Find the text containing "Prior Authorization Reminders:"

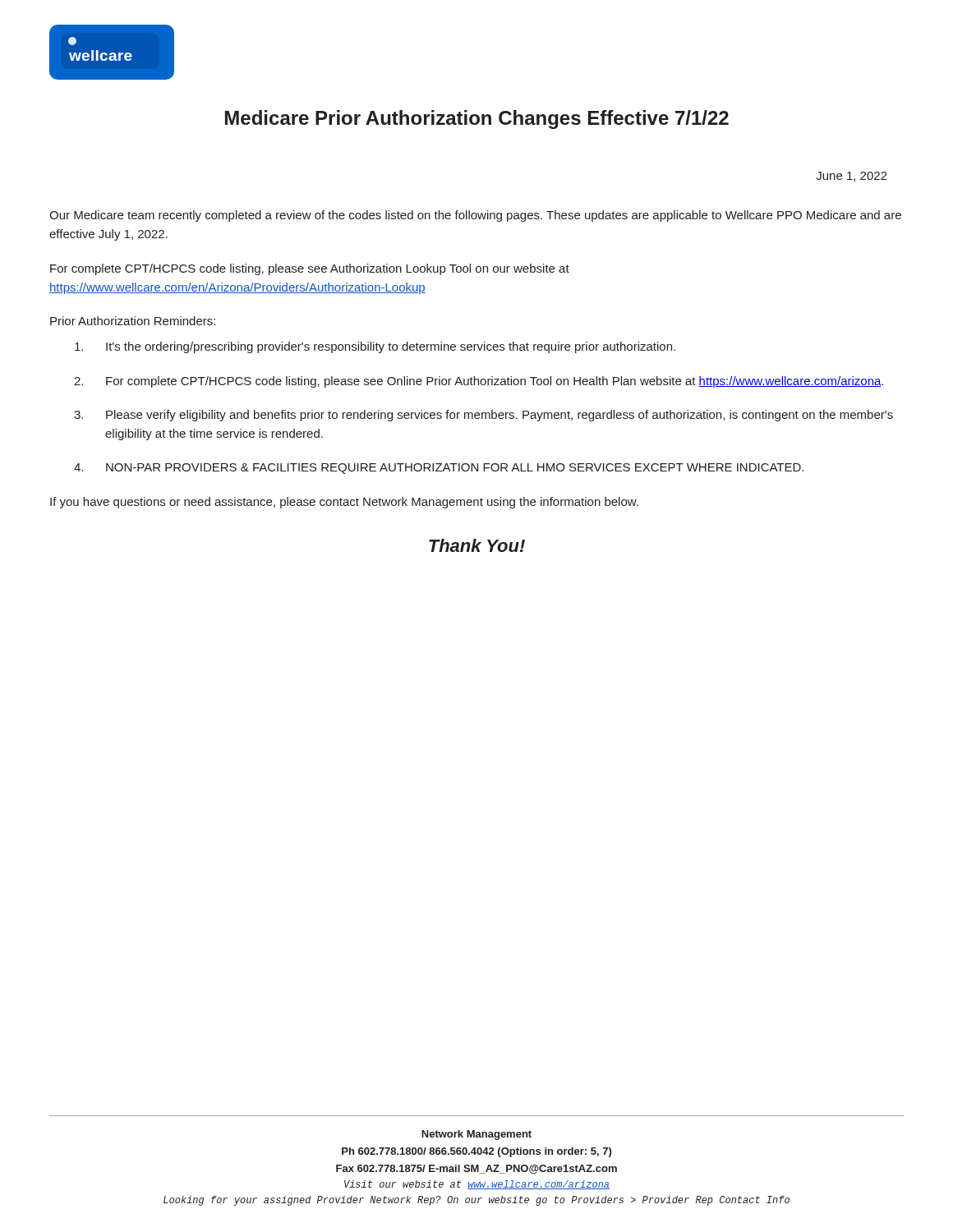point(133,321)
